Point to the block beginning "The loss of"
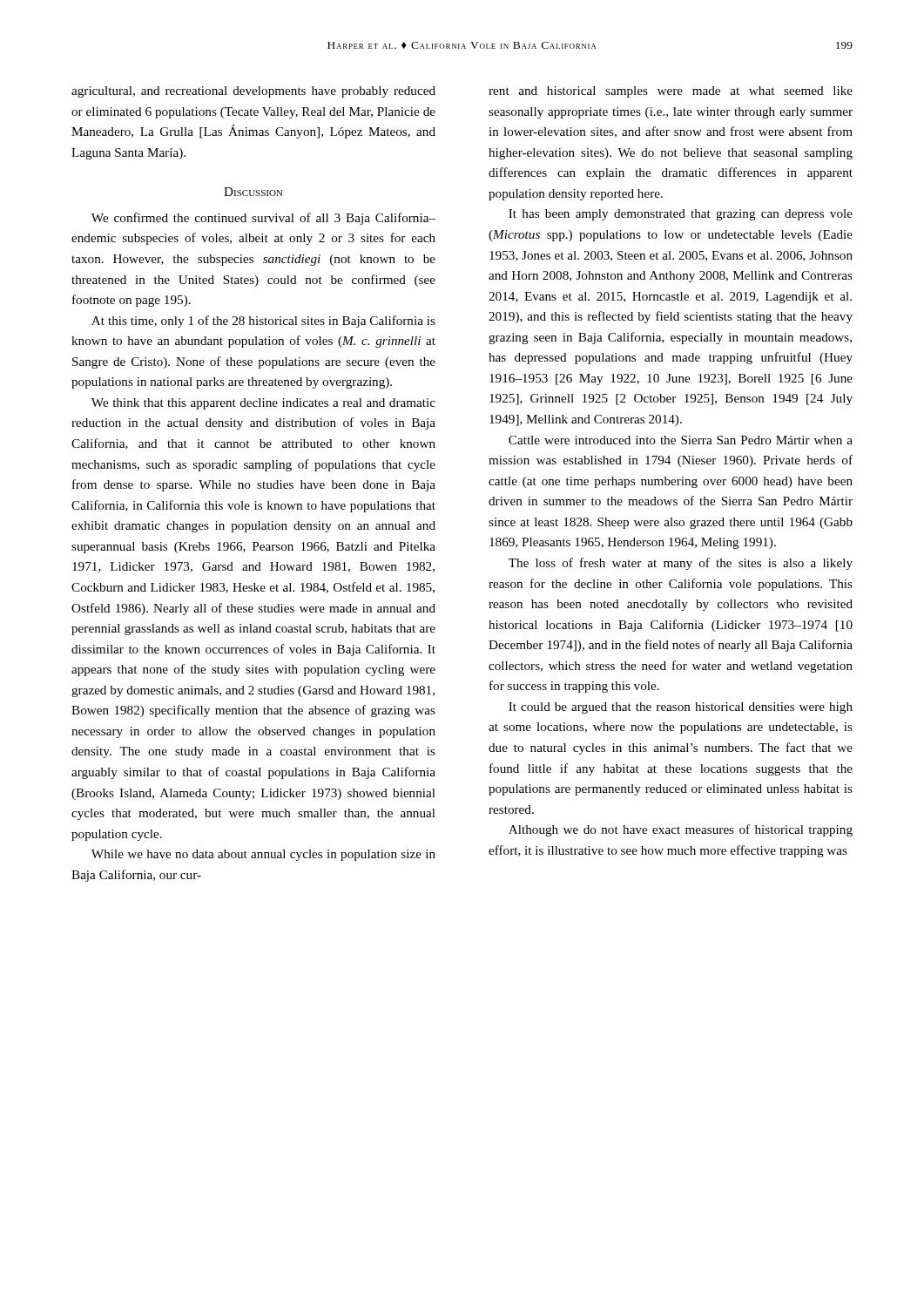924x1307 pixels. coord(671,624)
